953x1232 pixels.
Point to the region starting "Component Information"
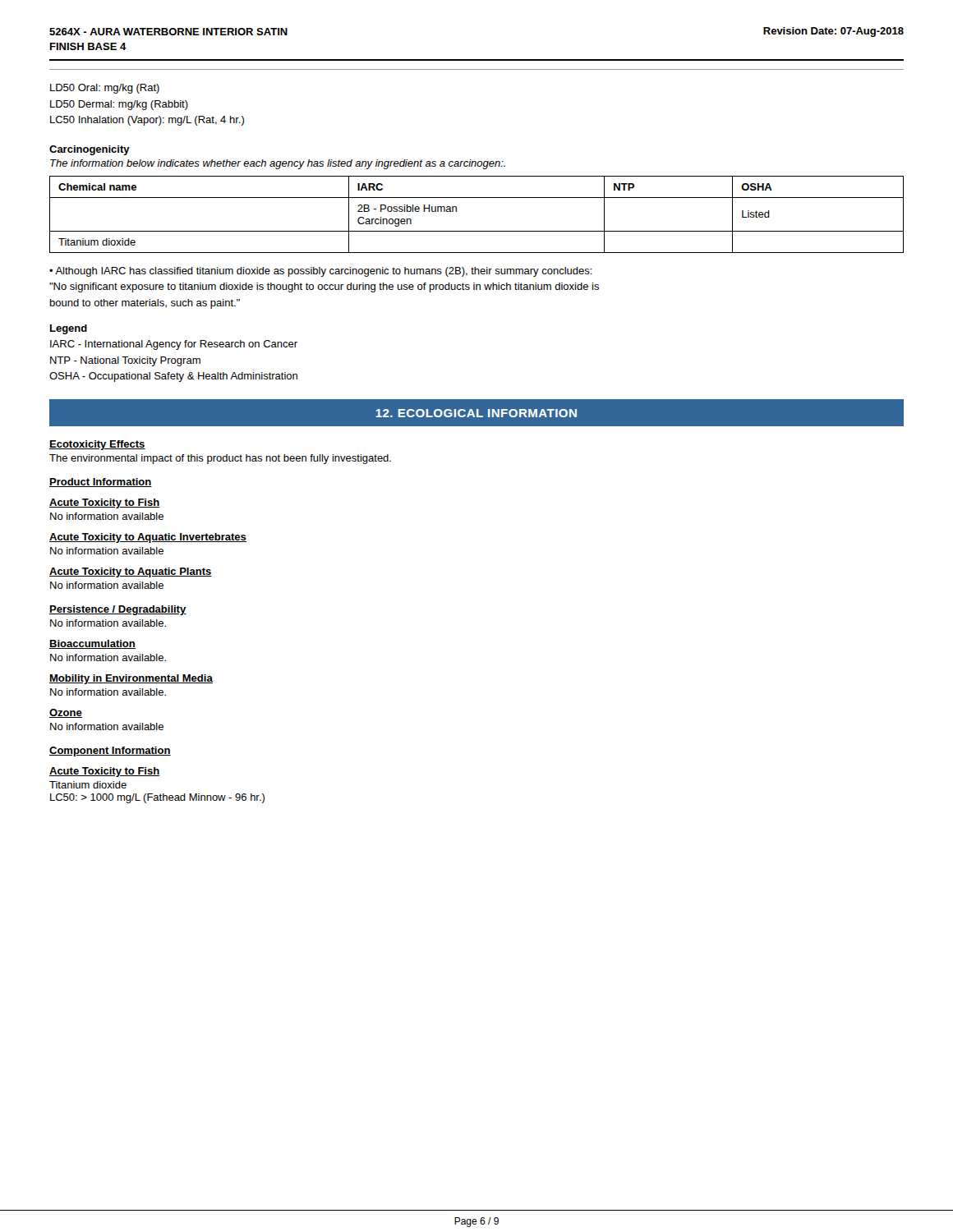coord(110,750)
